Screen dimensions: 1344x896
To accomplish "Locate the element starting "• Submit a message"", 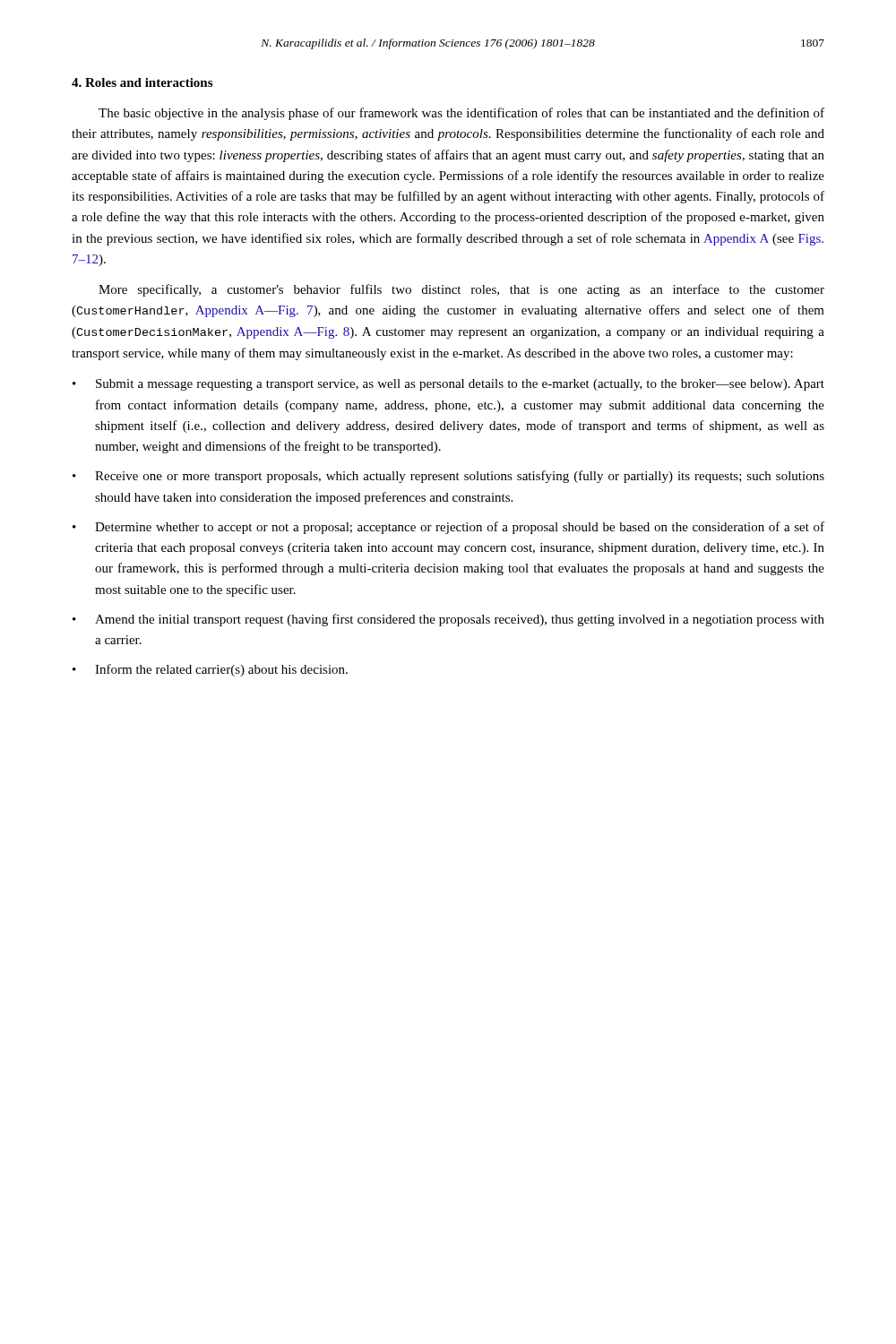I will coord(448,416).
